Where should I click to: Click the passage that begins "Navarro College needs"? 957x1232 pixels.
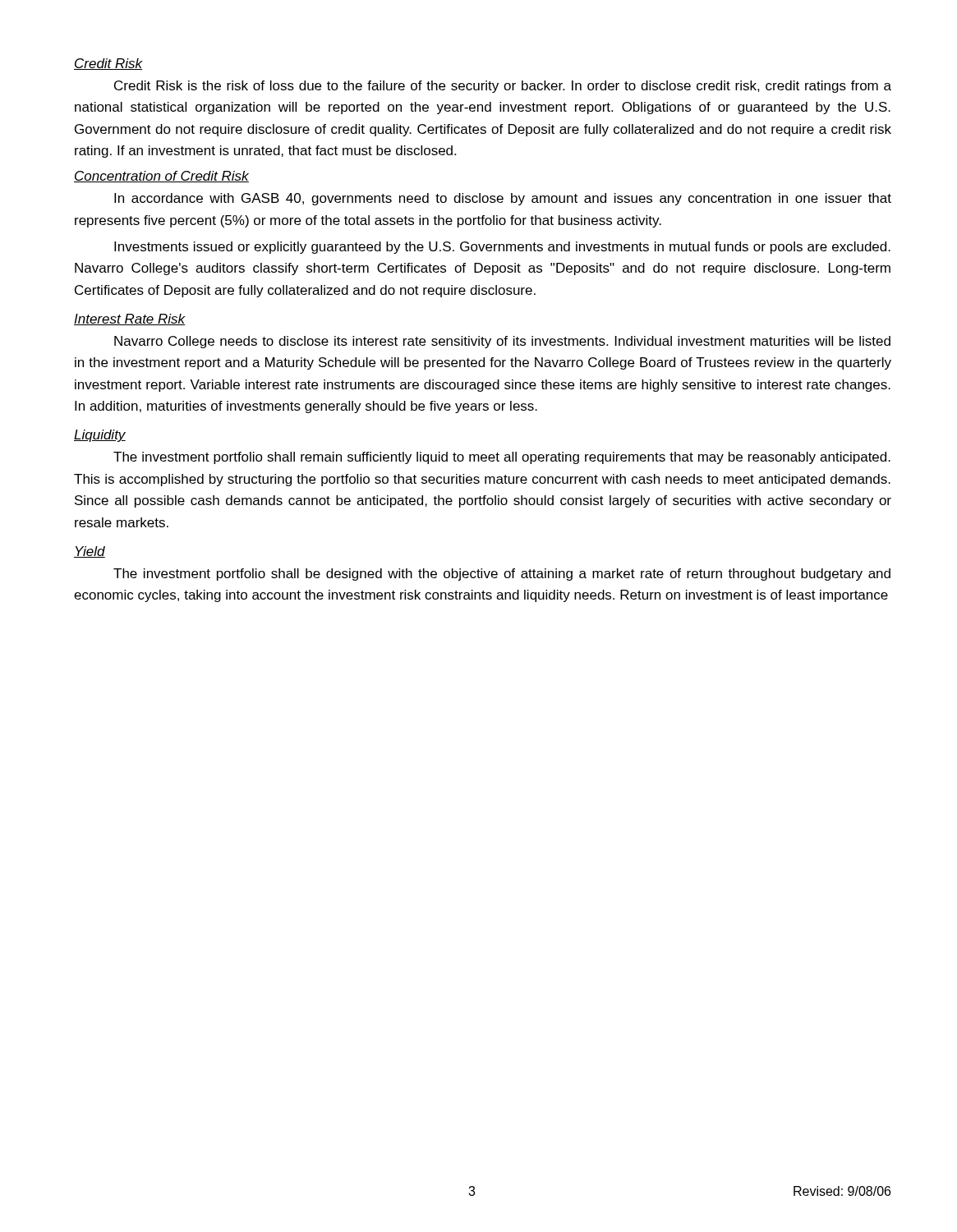click(x=483, y=374)
